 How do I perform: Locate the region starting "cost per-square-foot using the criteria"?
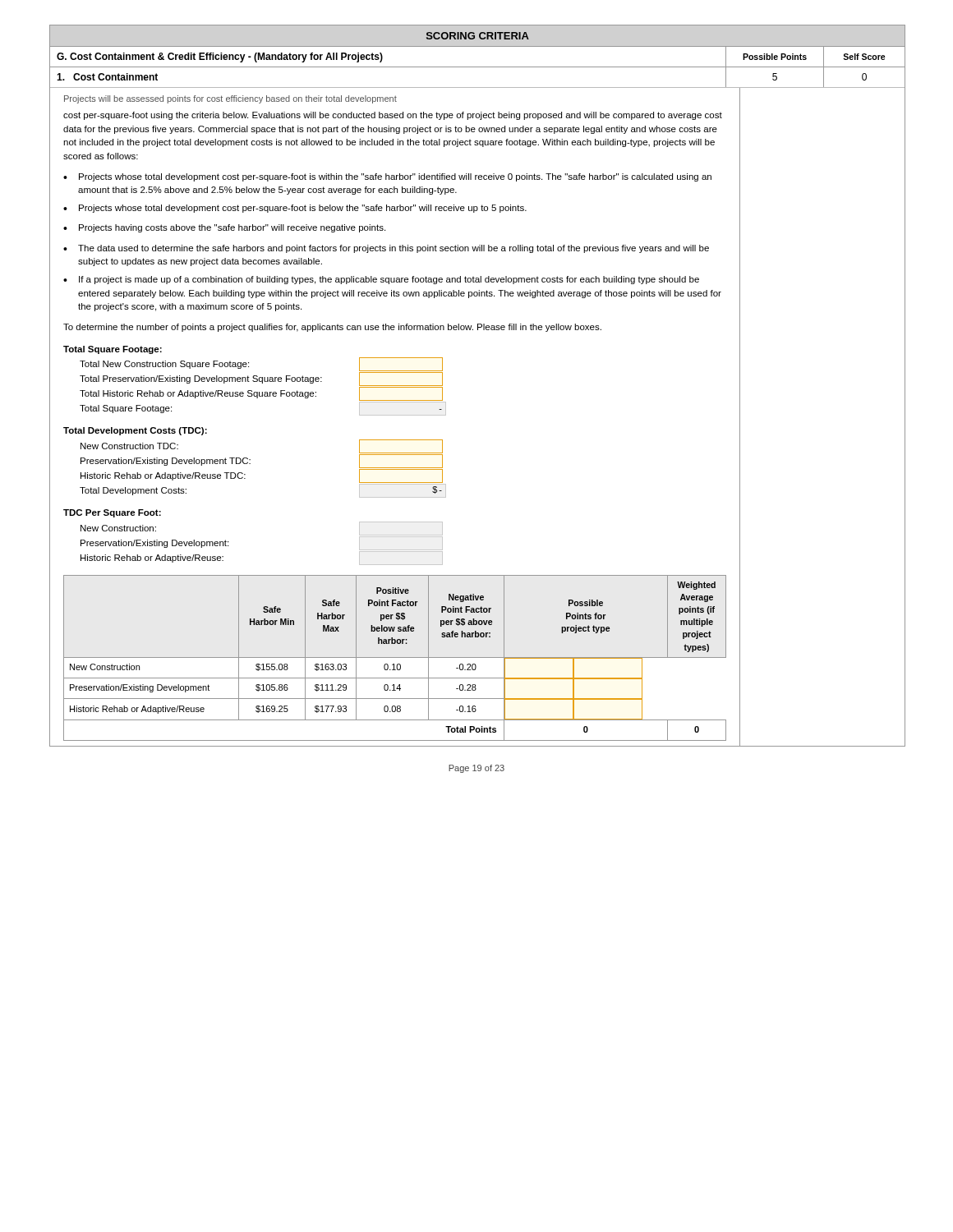tap(393, 135)
